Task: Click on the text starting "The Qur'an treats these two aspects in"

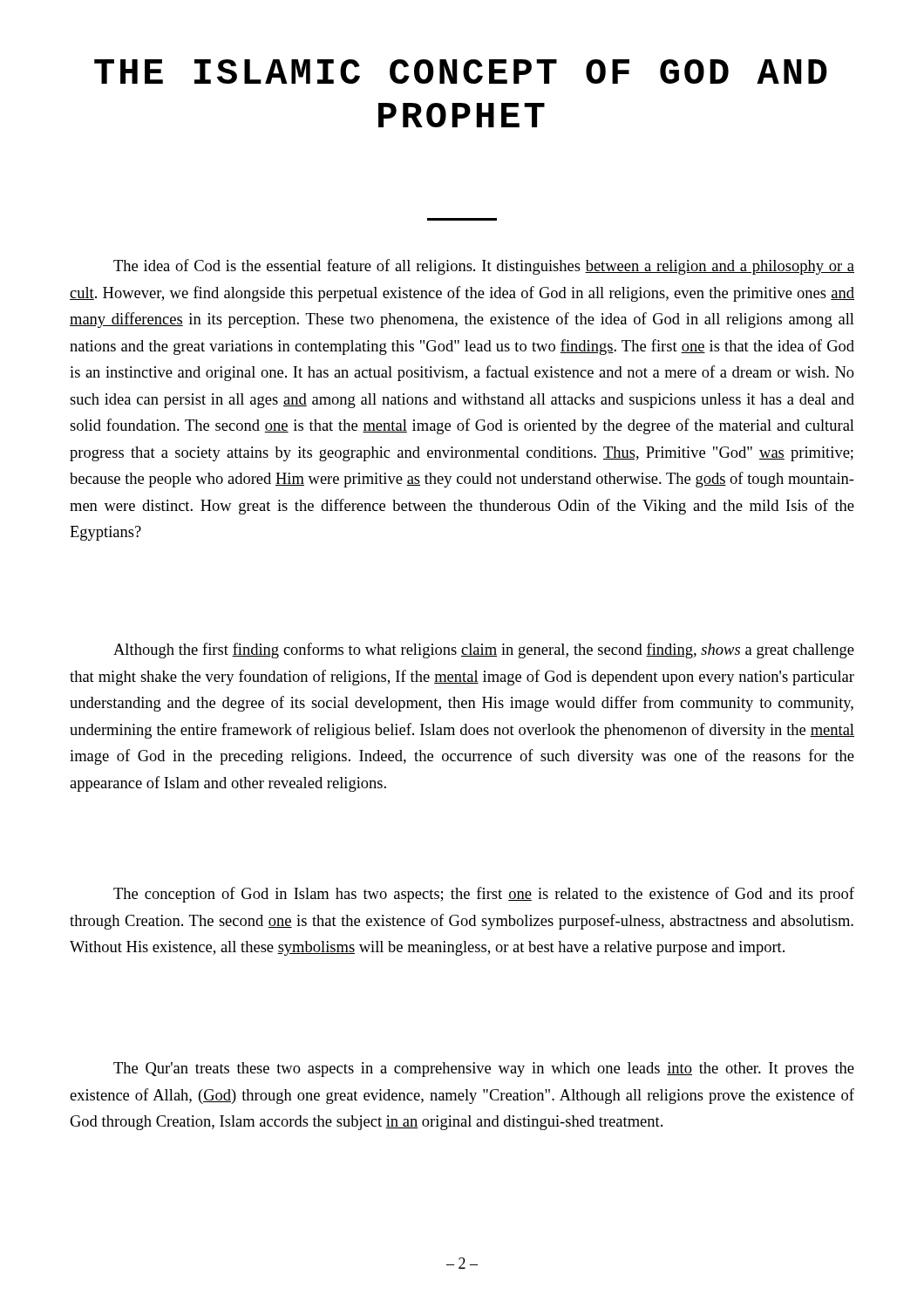Action: pyautogui.click(x=462, y=1095)
